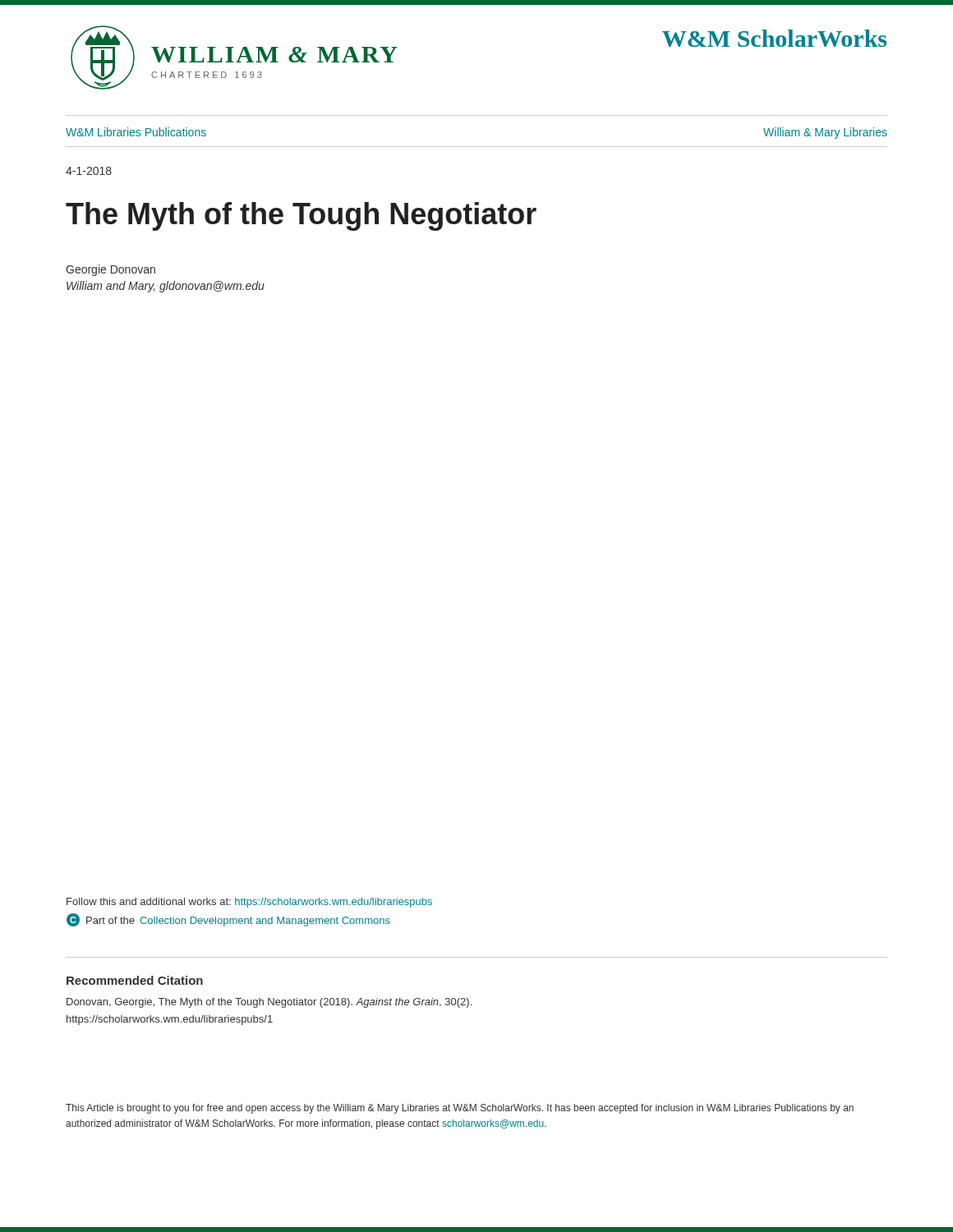953x1232 pixels.
Task: Click where it says "Follow this and additional works at: https://scholarworks.wm.edu/librariespubs"
Action: tap(249, 901)
